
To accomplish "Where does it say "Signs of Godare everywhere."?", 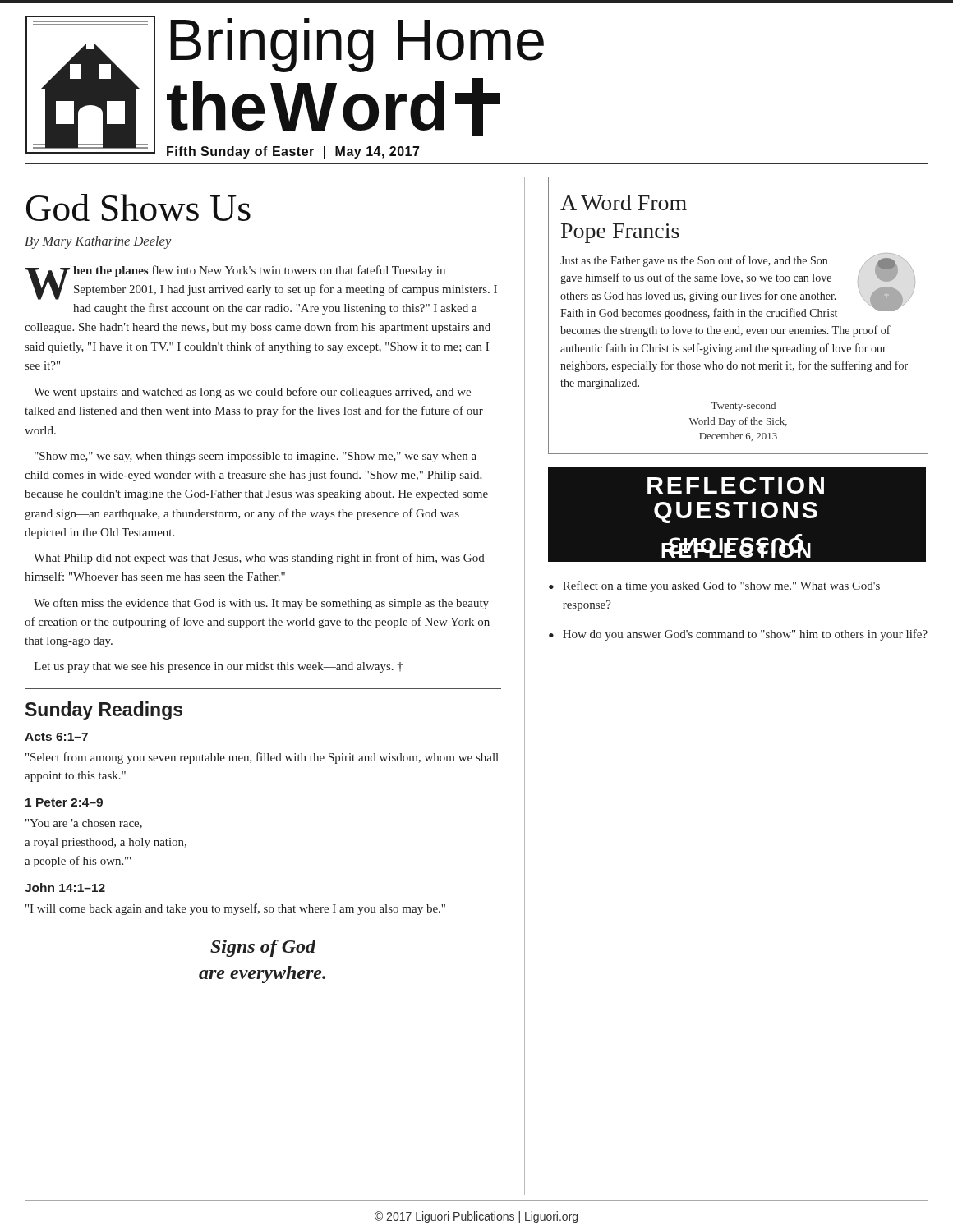I will point(263,960).
